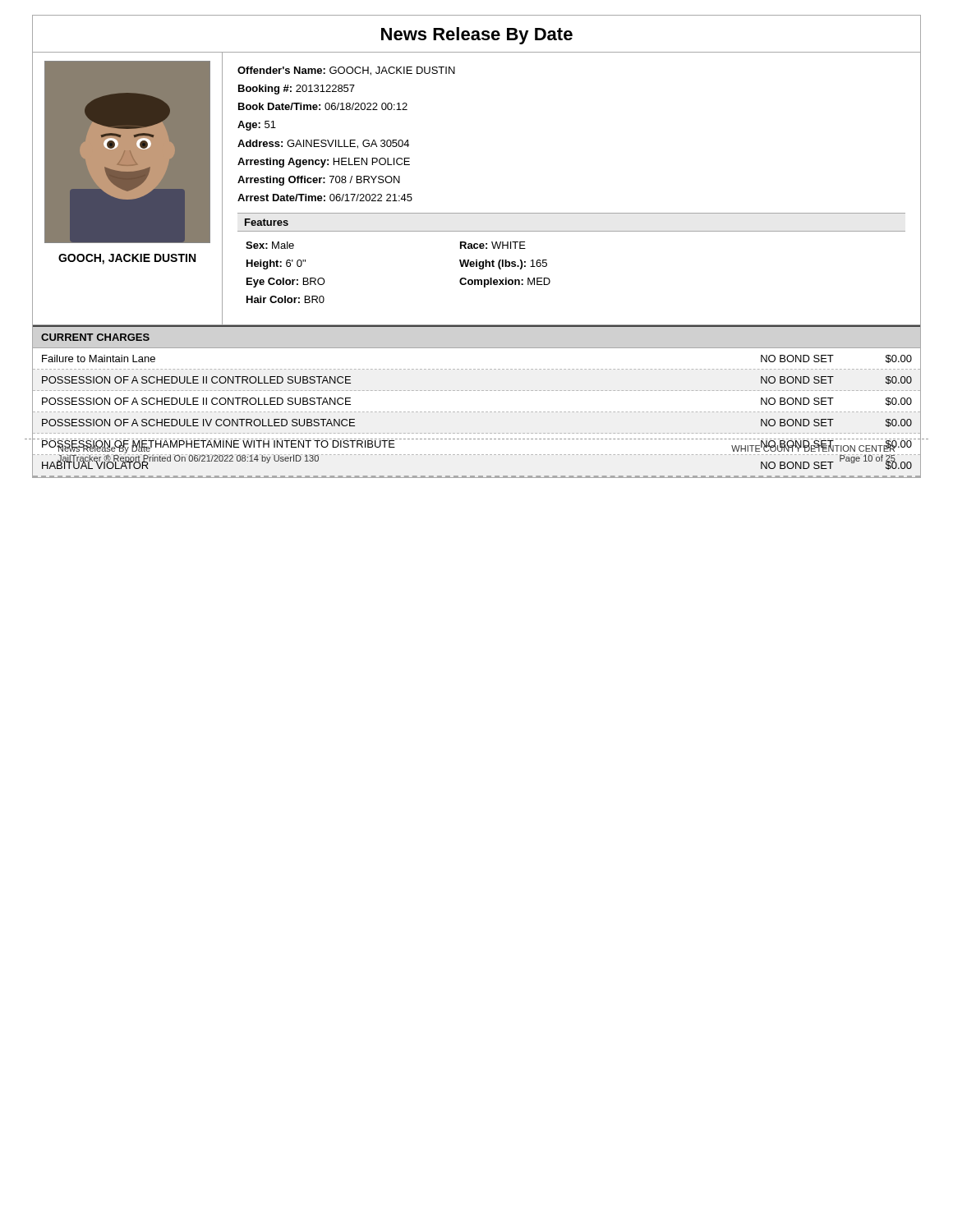Select the section header containing "CURRENT CHARGES"
The height and width of the screenshot is (1232, 953).
pyautogui.click(x=95, y=337)
